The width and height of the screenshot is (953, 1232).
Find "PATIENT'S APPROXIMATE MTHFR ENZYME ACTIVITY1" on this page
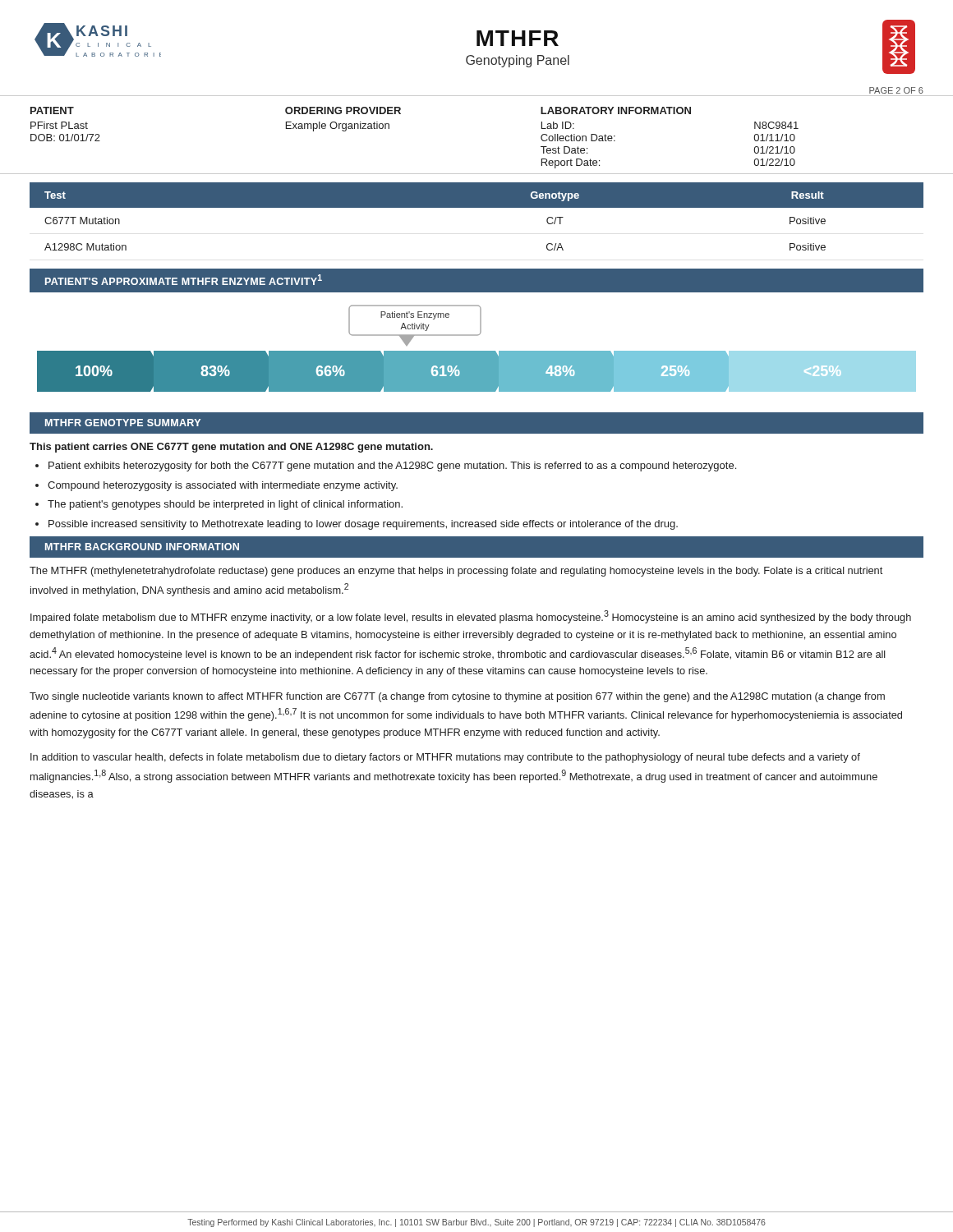[183, 281]
